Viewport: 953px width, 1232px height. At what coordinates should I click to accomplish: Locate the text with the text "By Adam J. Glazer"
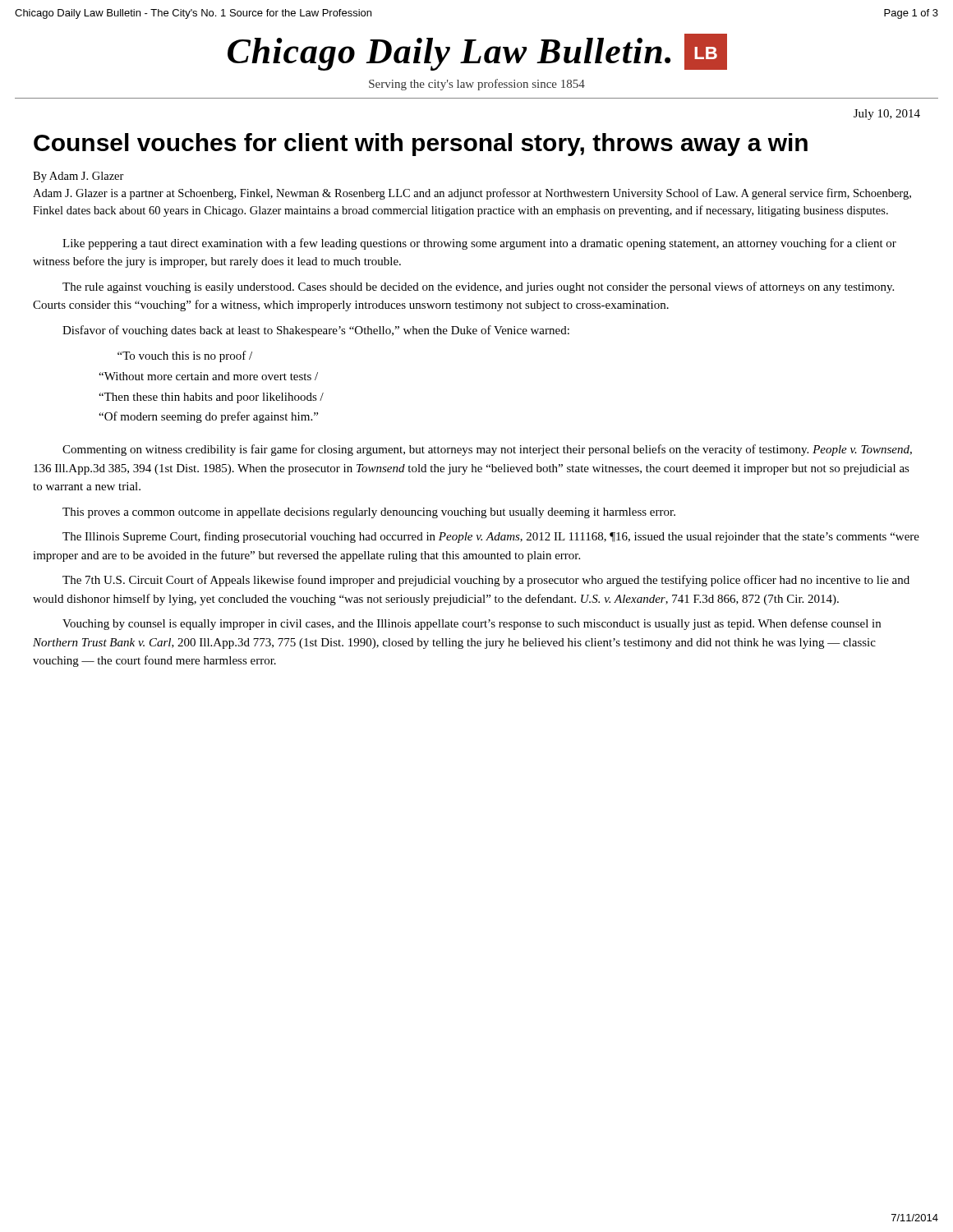(78, 175)
